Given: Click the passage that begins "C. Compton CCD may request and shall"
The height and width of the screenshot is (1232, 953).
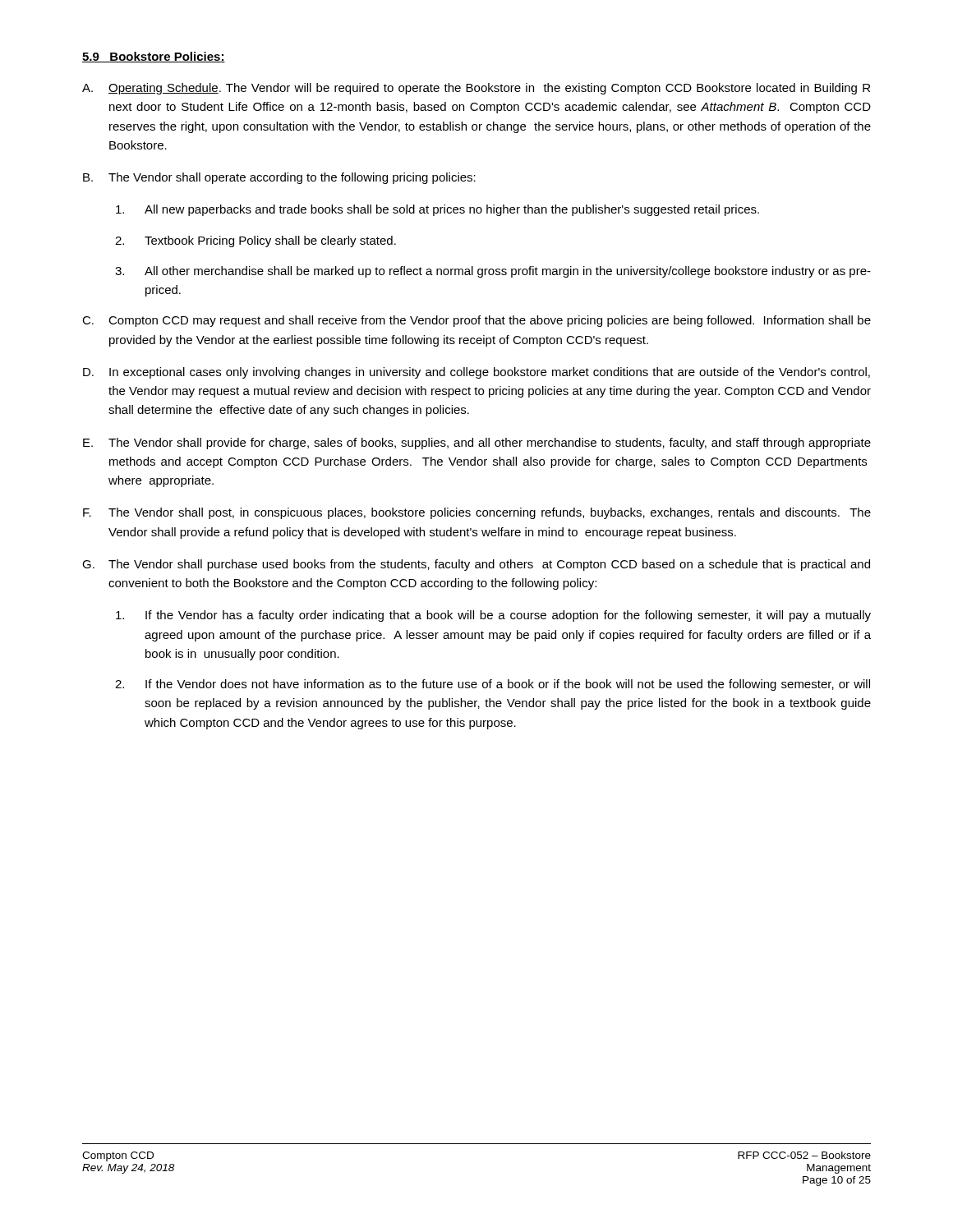Looking at the screenshot, I should (x=476, y=330).
